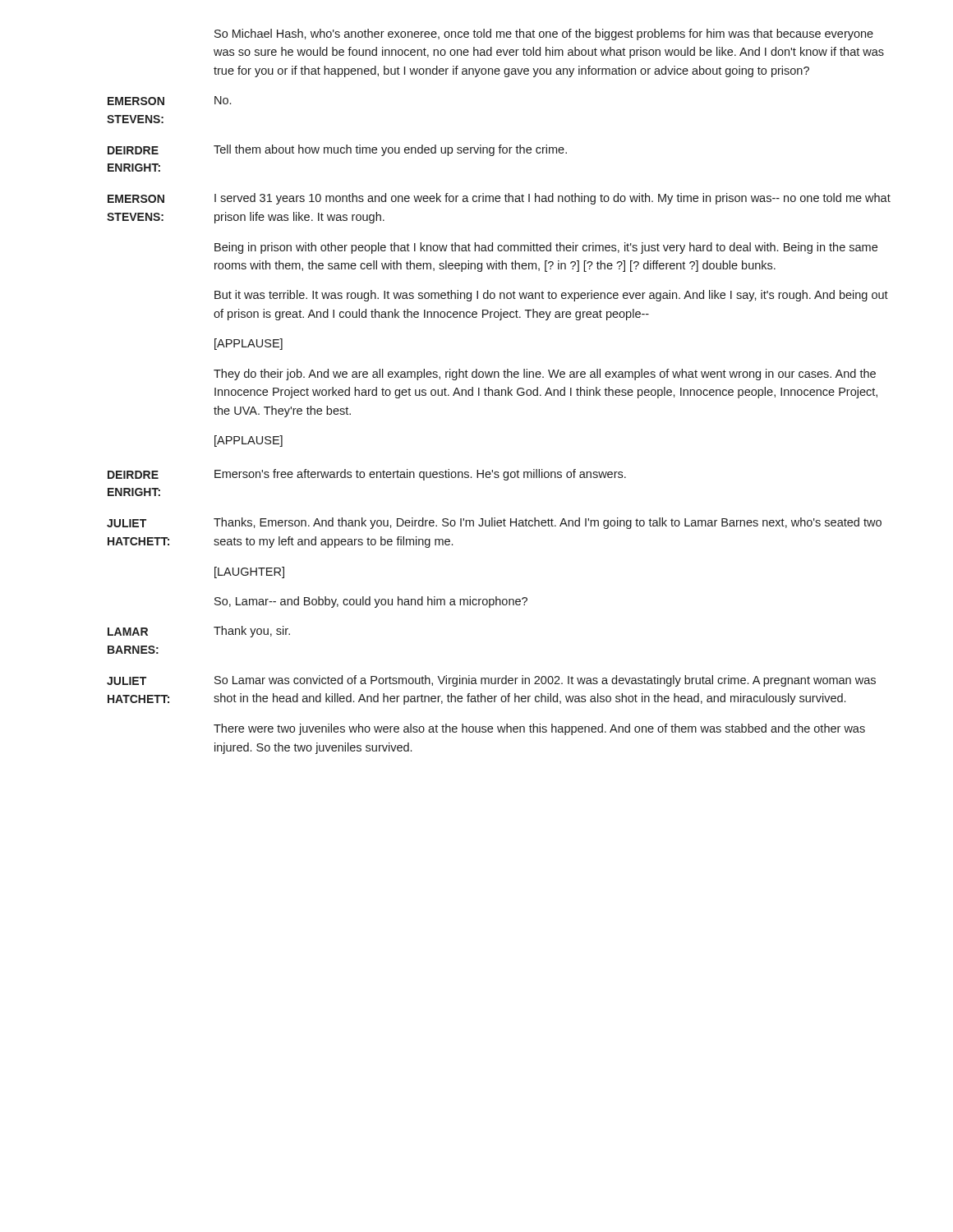Point to the region starting "But it was terrible. It"

[555, 305]
